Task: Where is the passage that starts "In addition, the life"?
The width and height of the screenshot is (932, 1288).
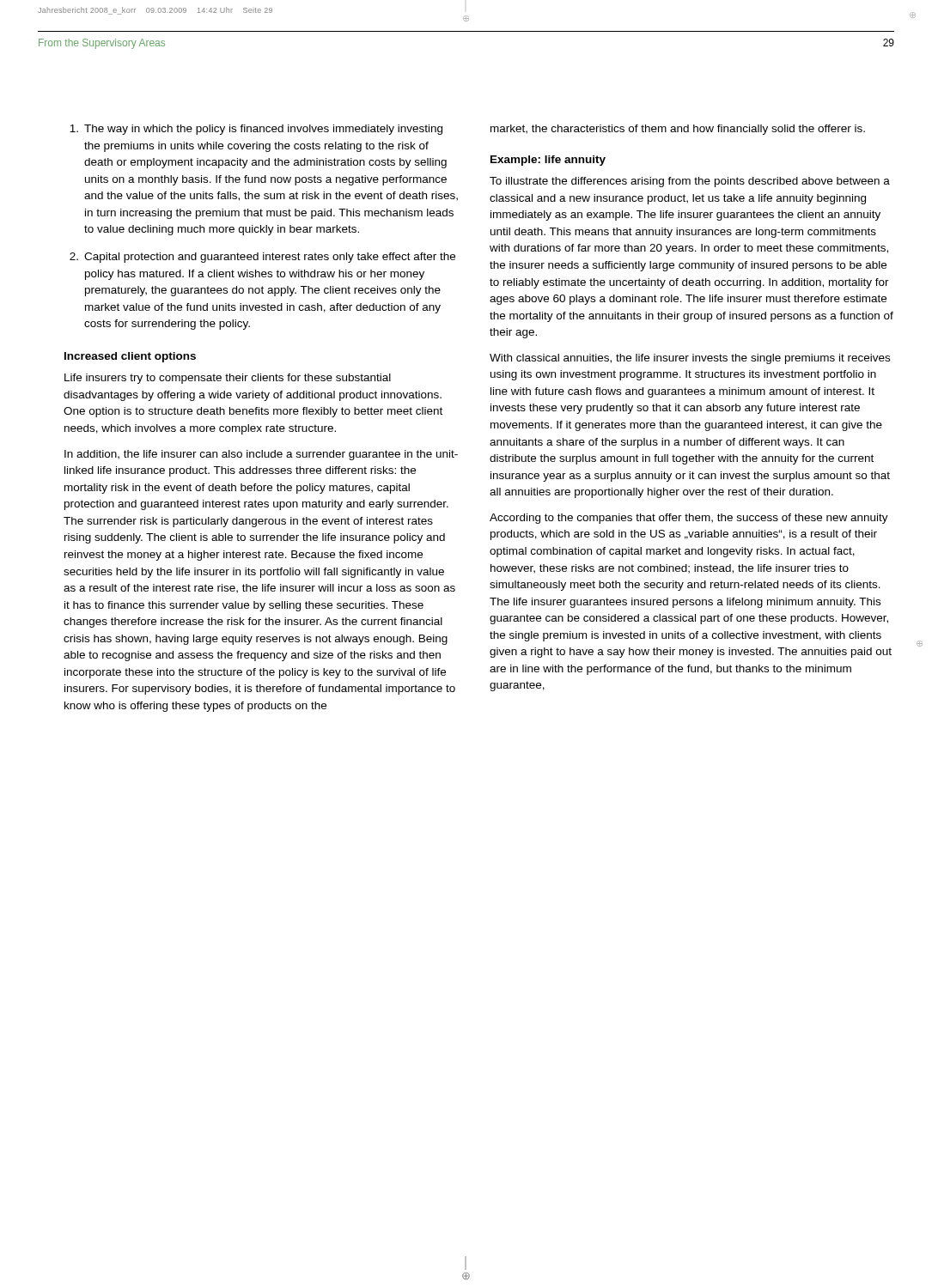Action: coord(261,579)
